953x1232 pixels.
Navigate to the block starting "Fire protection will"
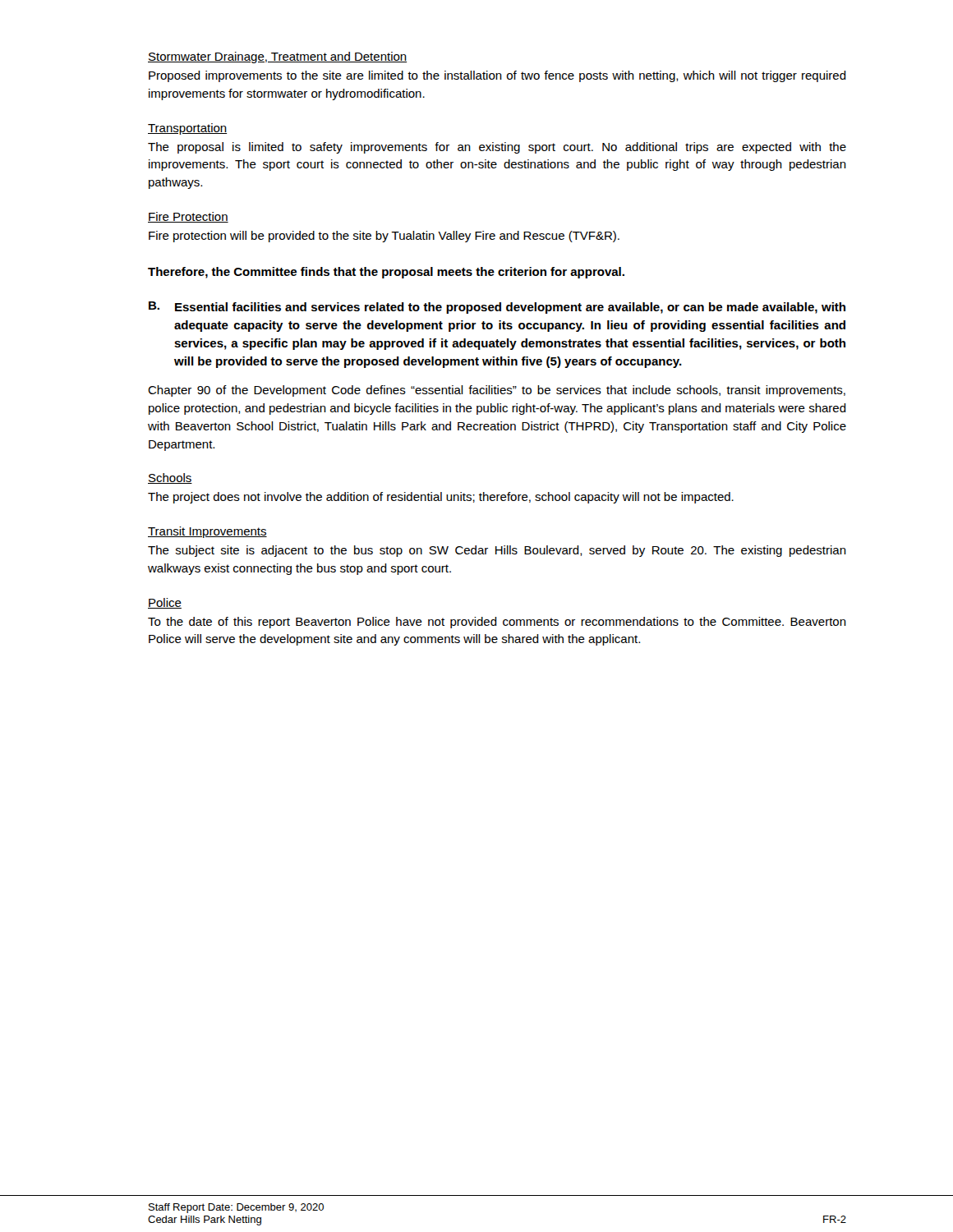point(384,235)
